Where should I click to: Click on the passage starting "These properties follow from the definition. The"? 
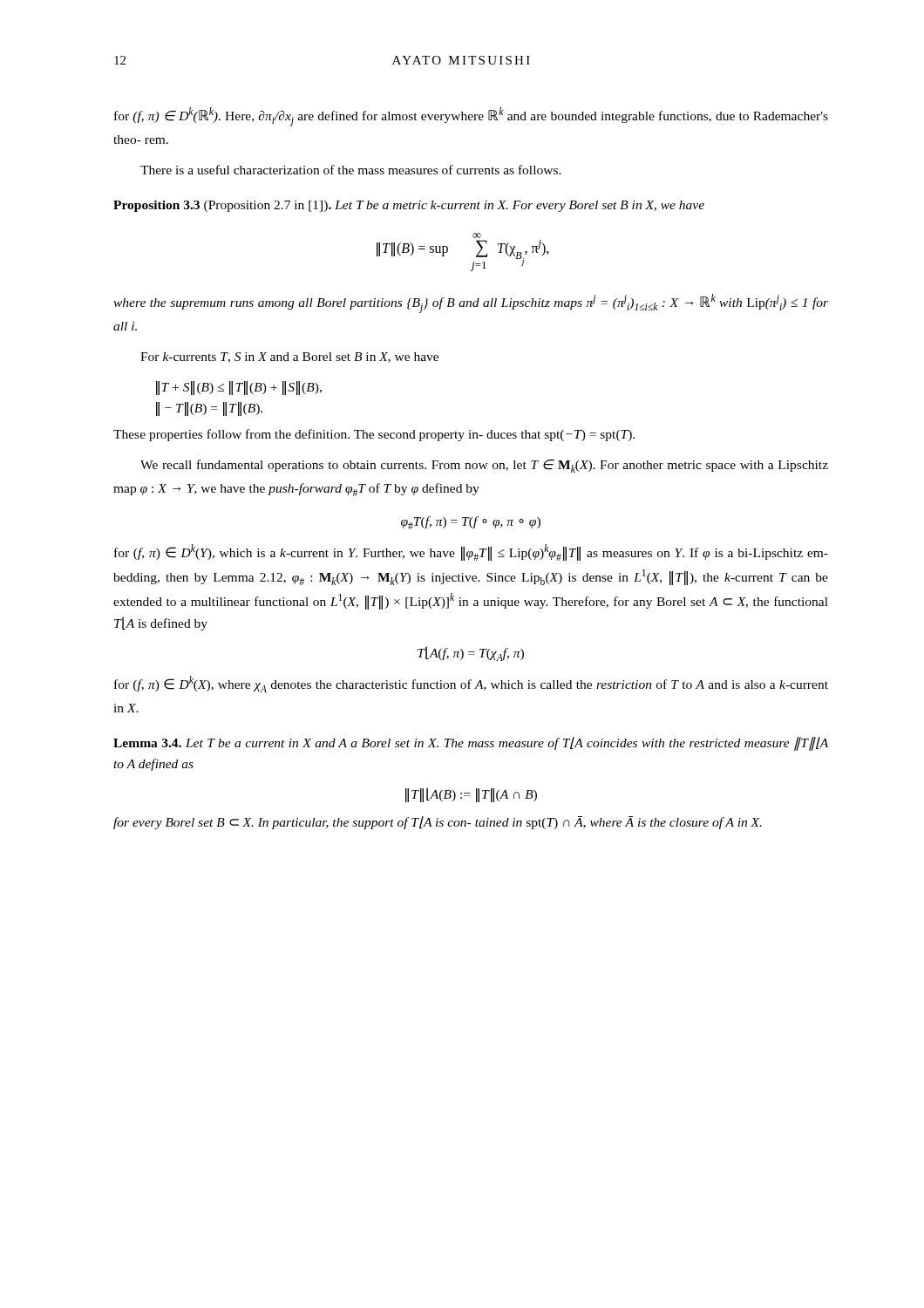[x=471, y=434]
